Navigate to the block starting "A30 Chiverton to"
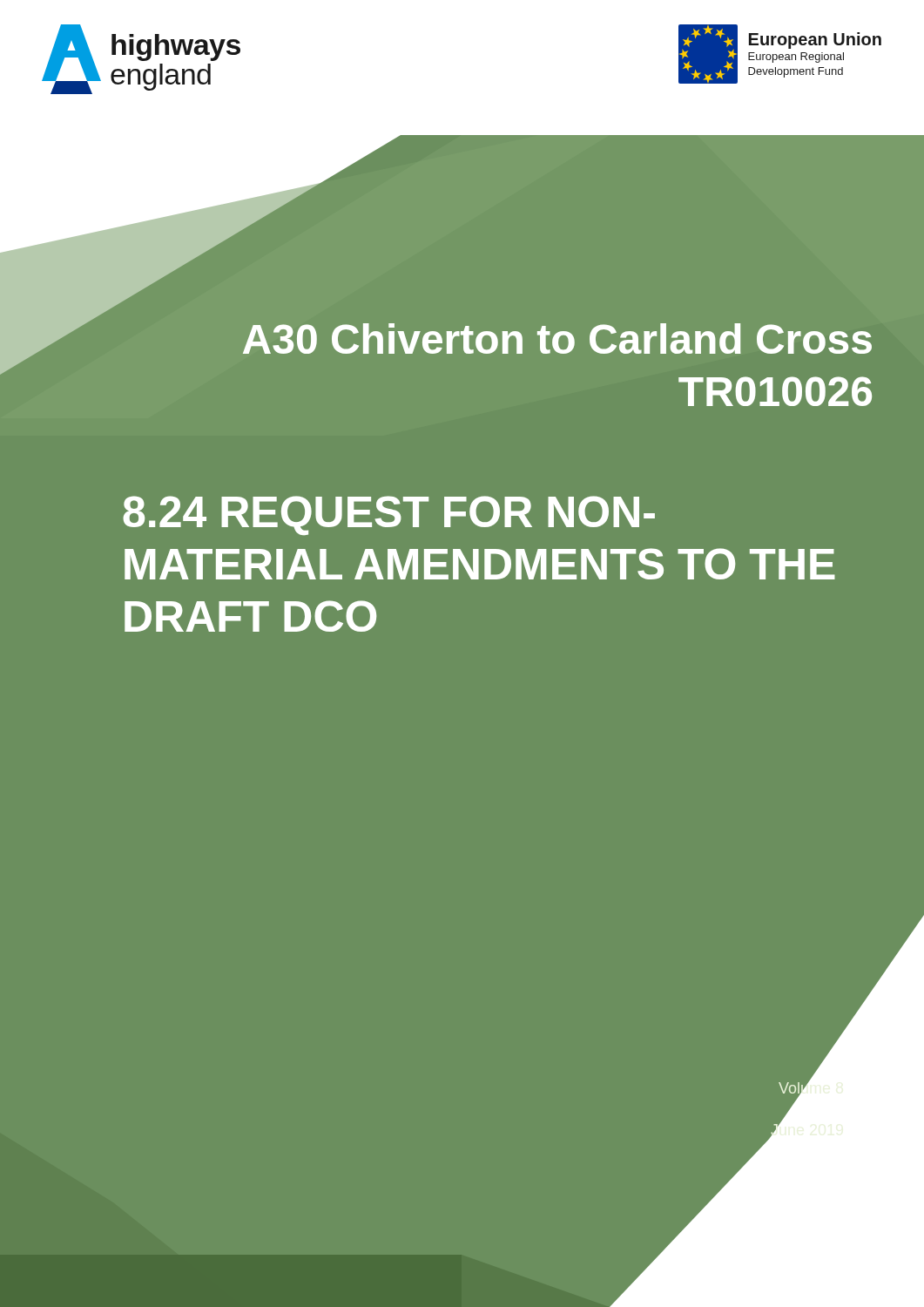This screenshot has width=924, height=1307. coord(524,366)
